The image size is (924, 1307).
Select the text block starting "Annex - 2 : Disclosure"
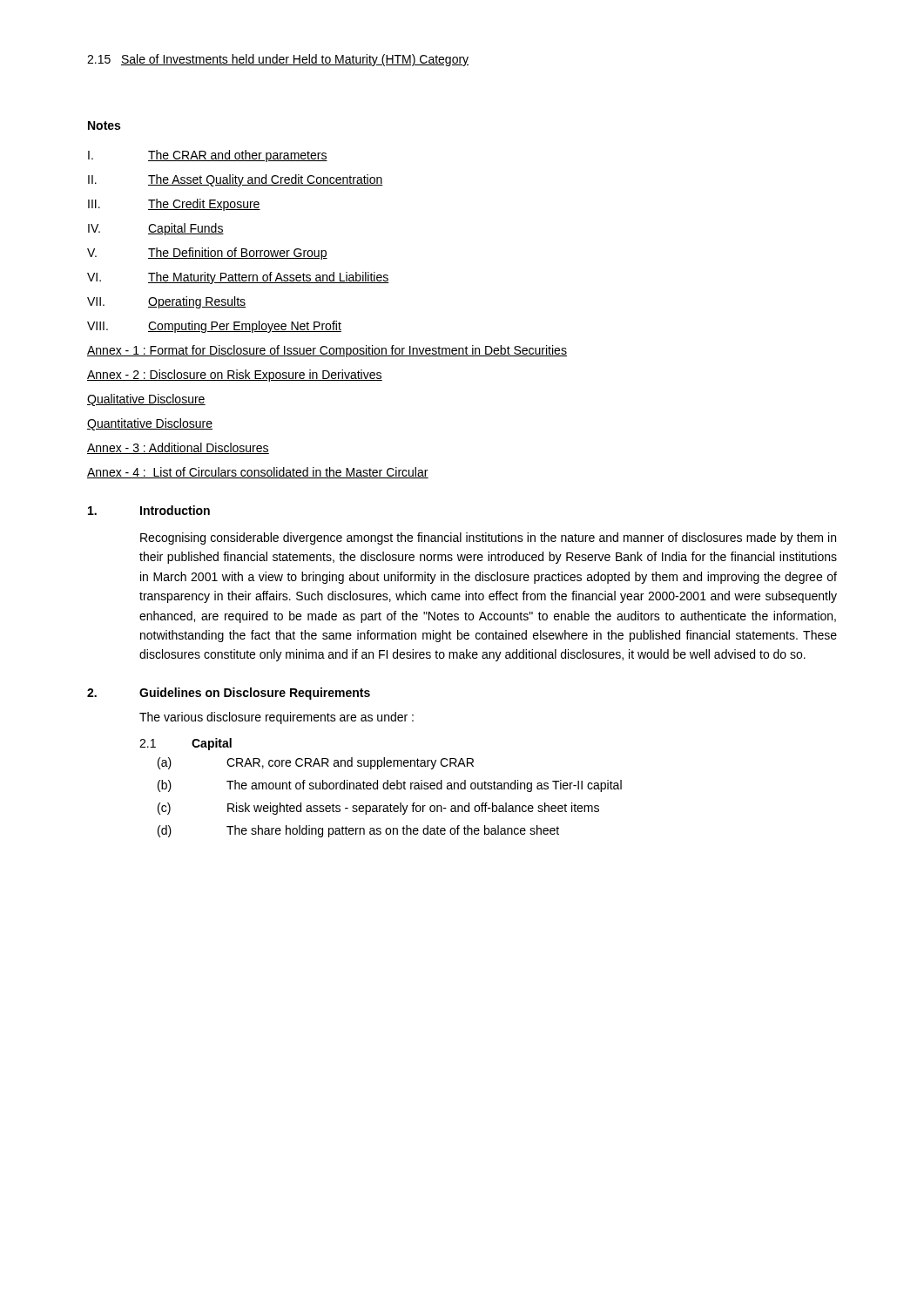pos(235,375)
